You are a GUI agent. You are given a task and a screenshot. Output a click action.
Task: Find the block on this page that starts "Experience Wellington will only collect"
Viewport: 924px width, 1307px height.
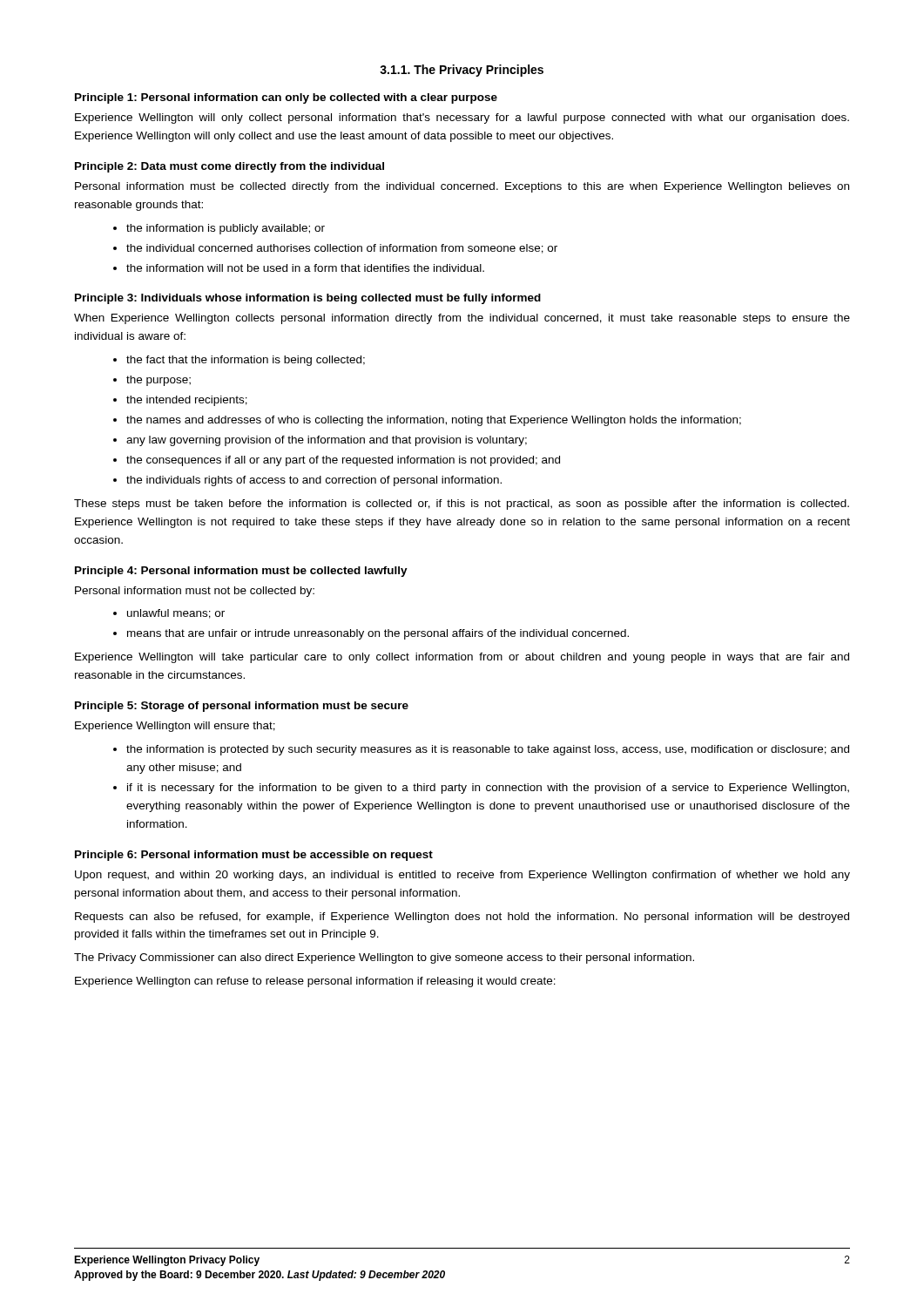tap(462, 126)
